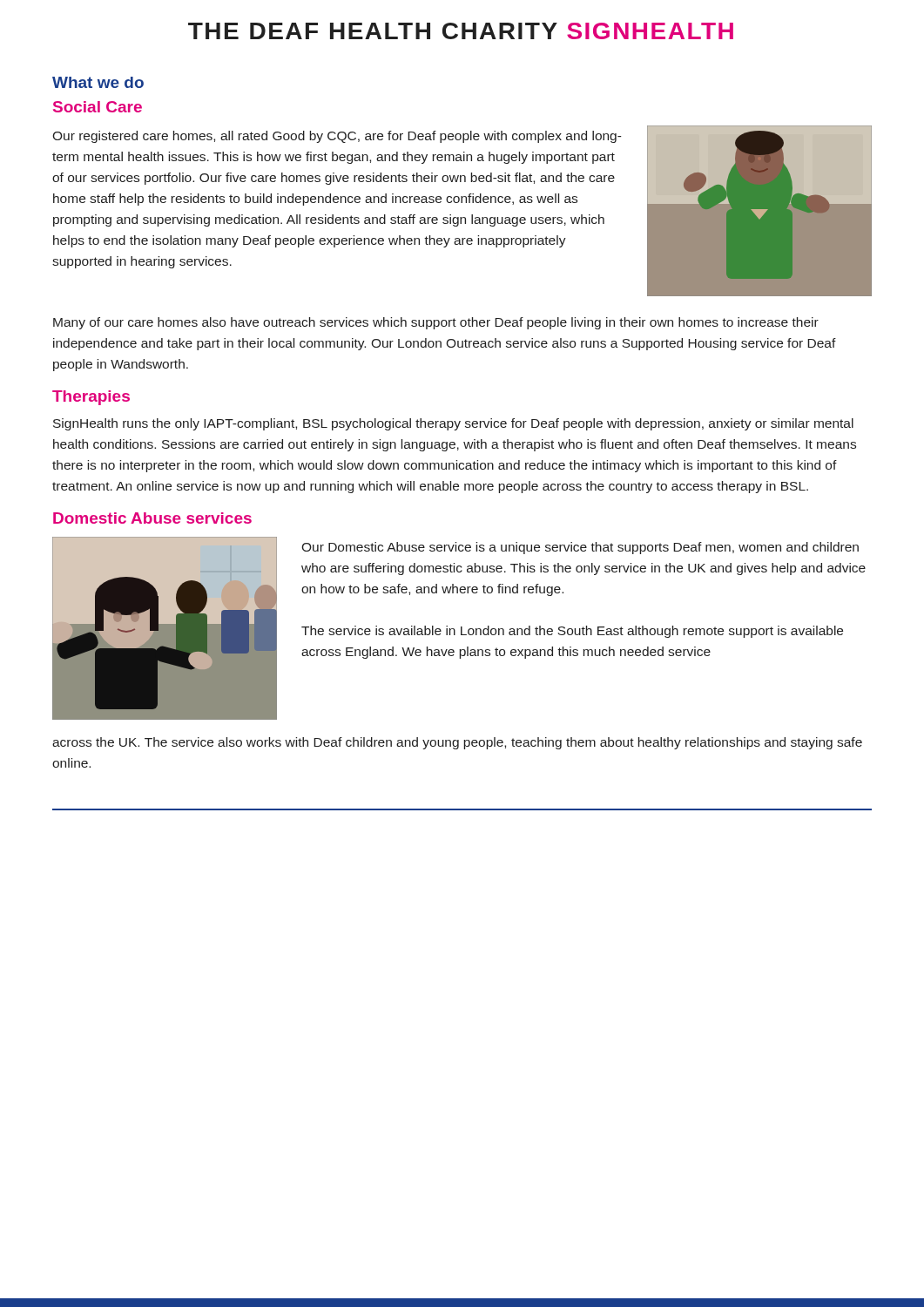924x1307 pixels.
Task: Click on the section header with the text "Social Care"
Action: (97, 107)
